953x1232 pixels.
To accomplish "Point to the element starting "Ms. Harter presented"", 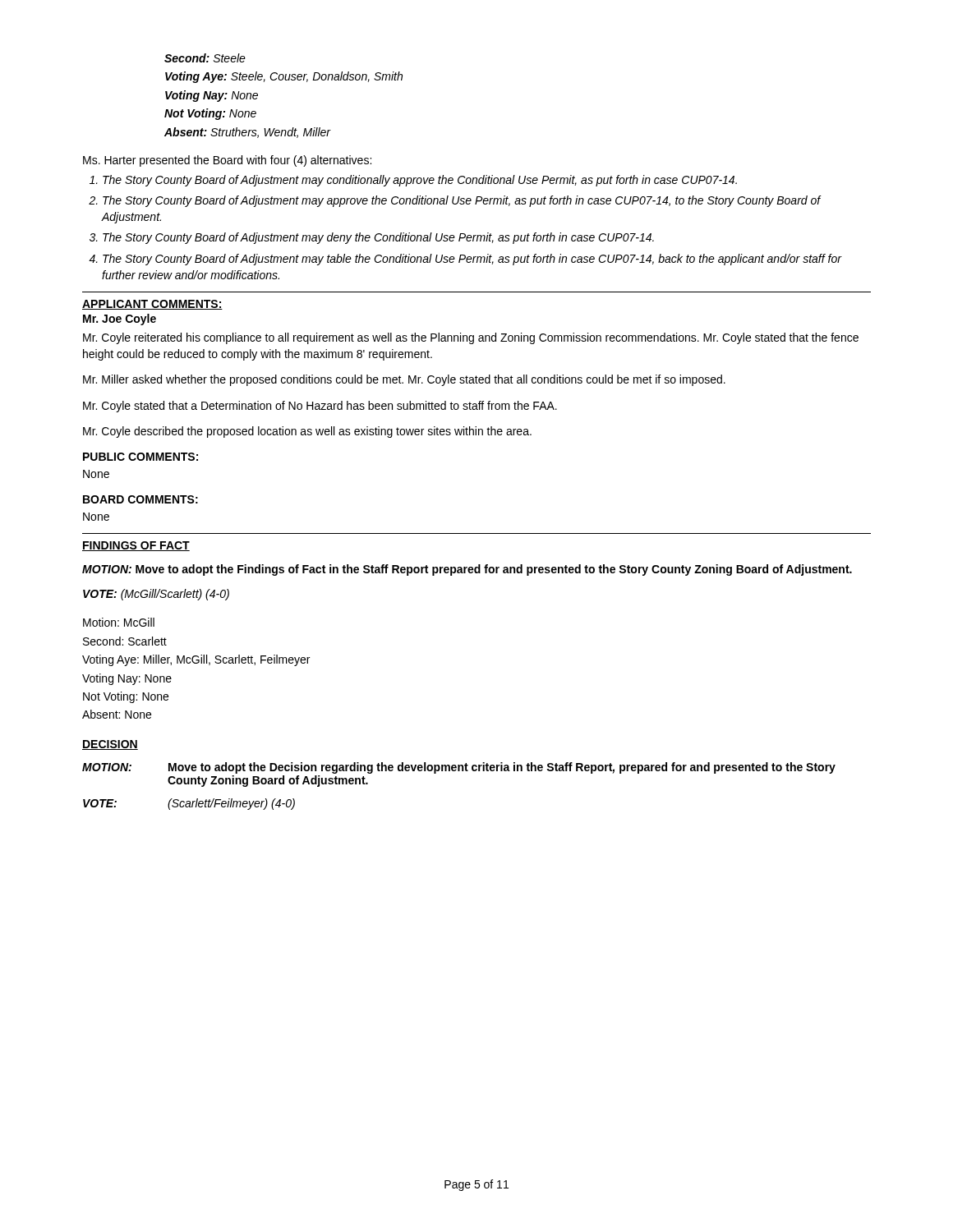I will 227,161.
